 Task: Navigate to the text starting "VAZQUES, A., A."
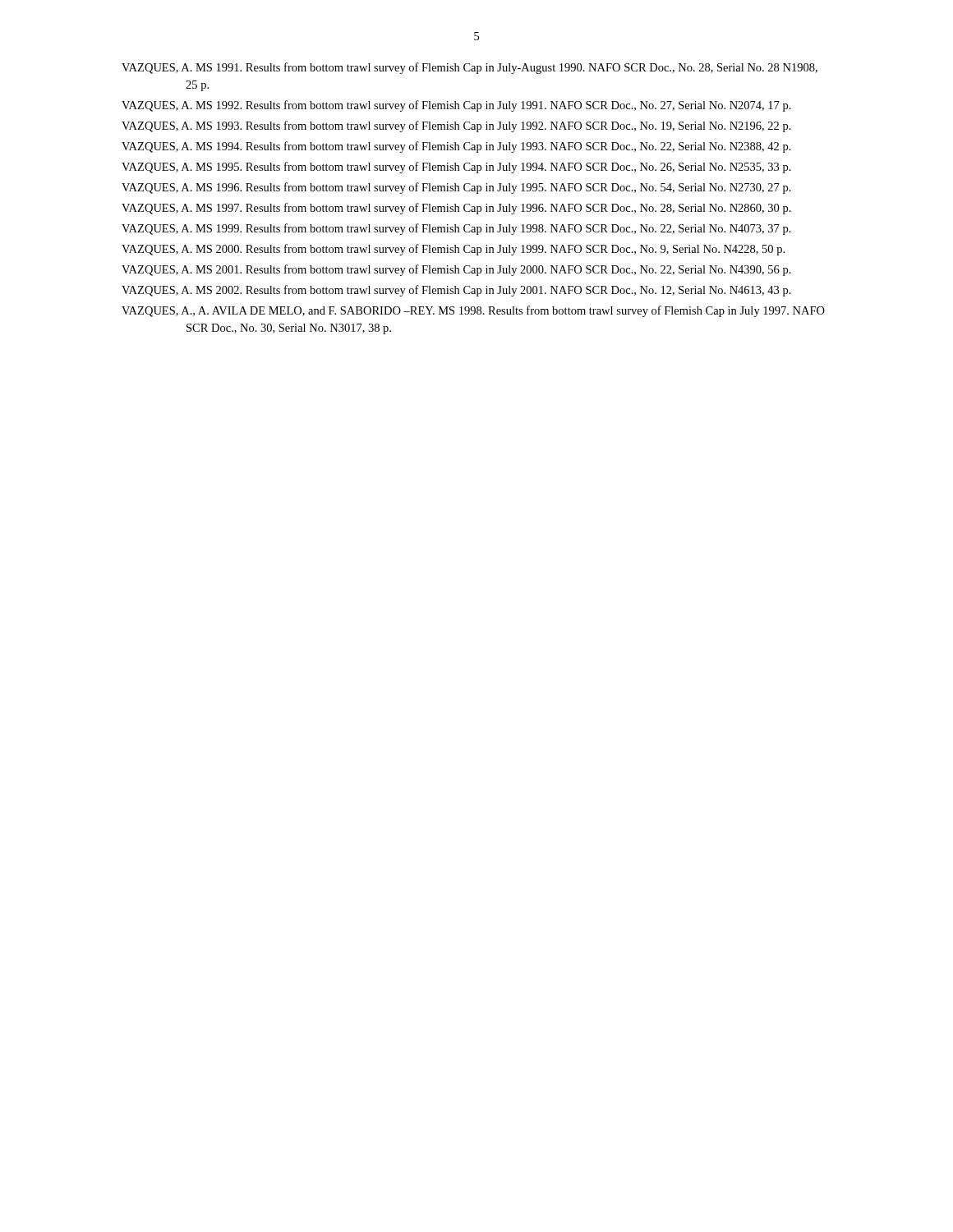tap(473, 319)
